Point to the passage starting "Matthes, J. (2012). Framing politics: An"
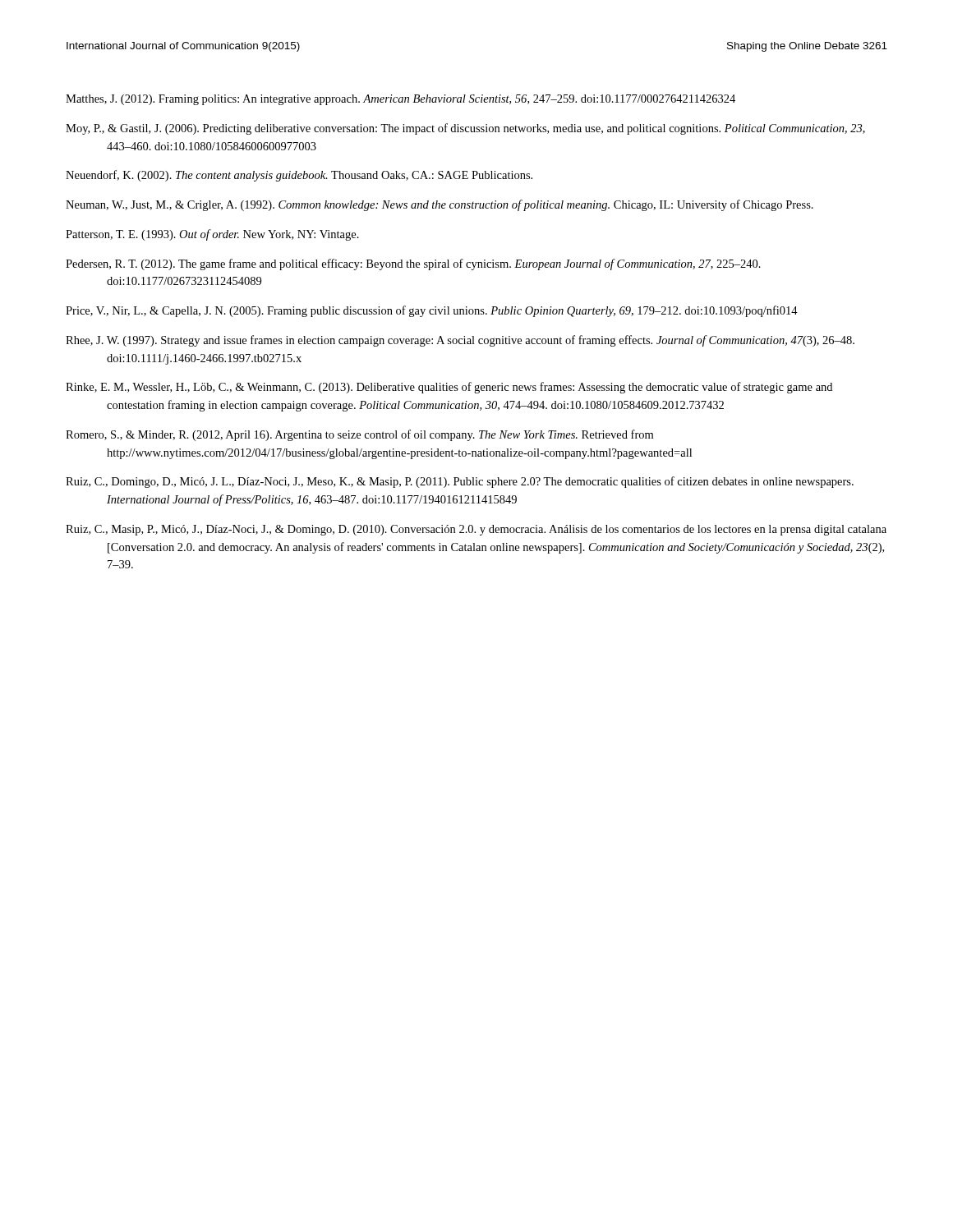 pyautogui.click(x=401, y=99)
